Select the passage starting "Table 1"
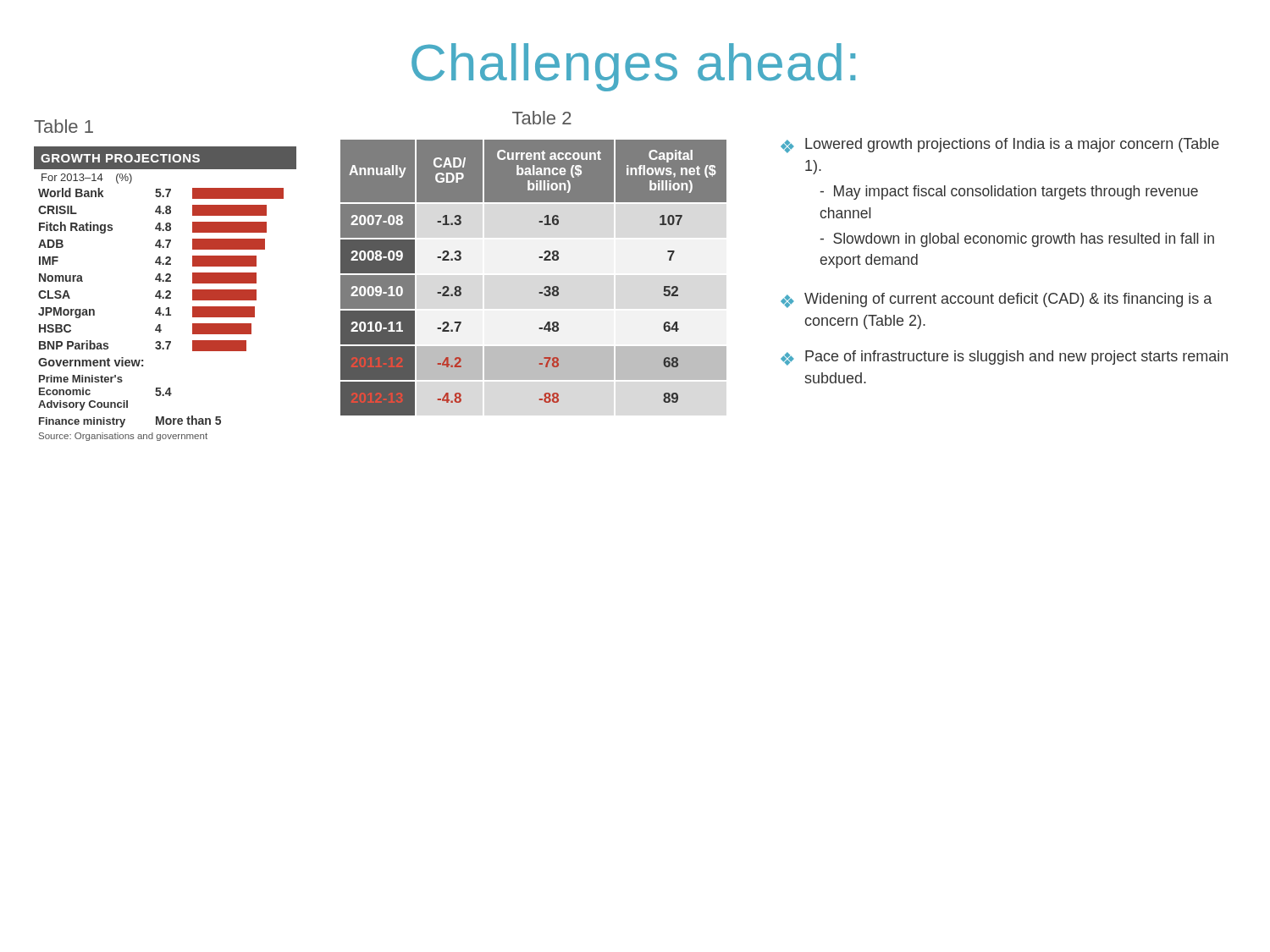The height and width of the screenshot is (952, 1270). [x=64, y=127]
